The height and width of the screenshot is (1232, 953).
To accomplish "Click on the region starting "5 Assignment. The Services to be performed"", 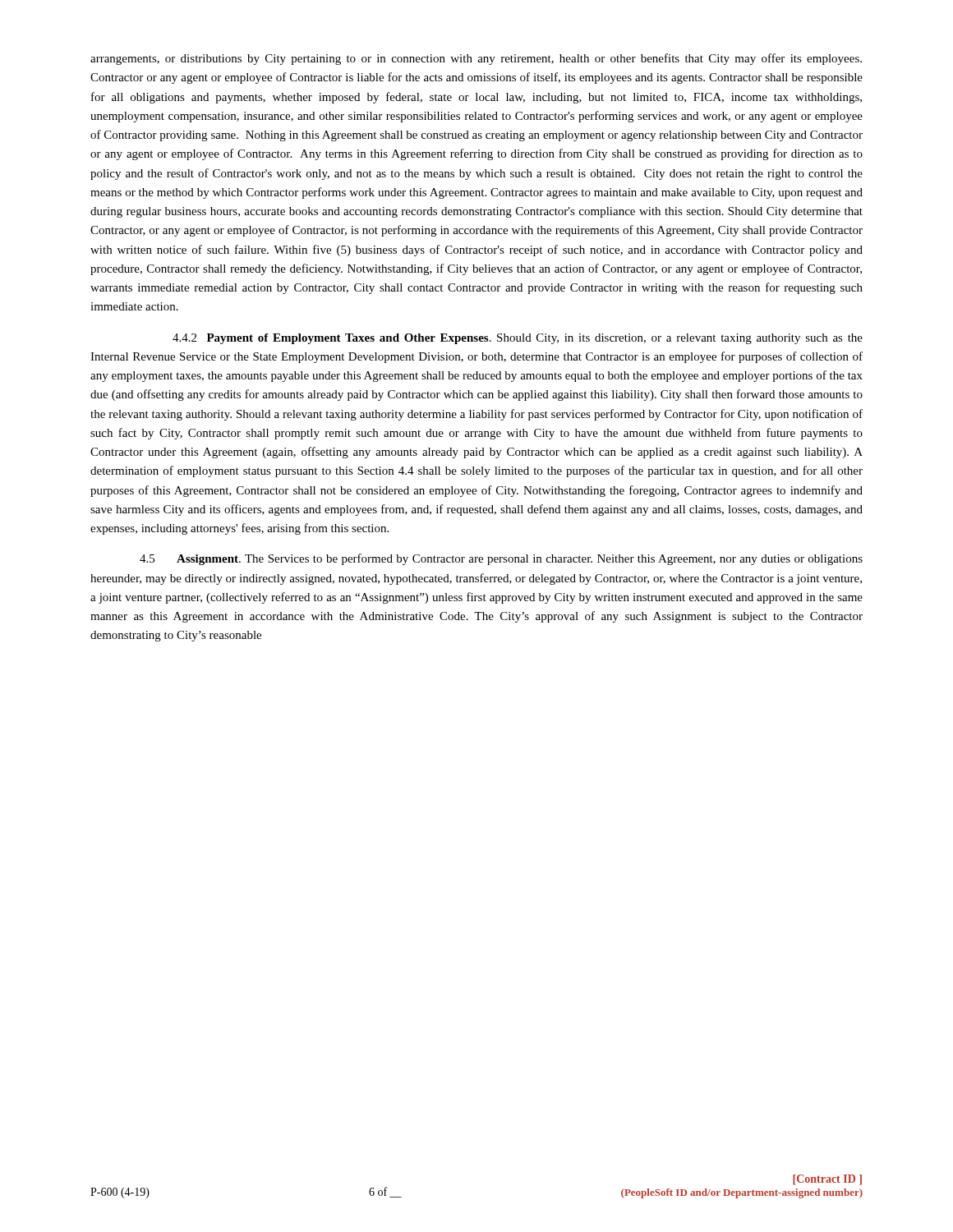I will point(476,597).
